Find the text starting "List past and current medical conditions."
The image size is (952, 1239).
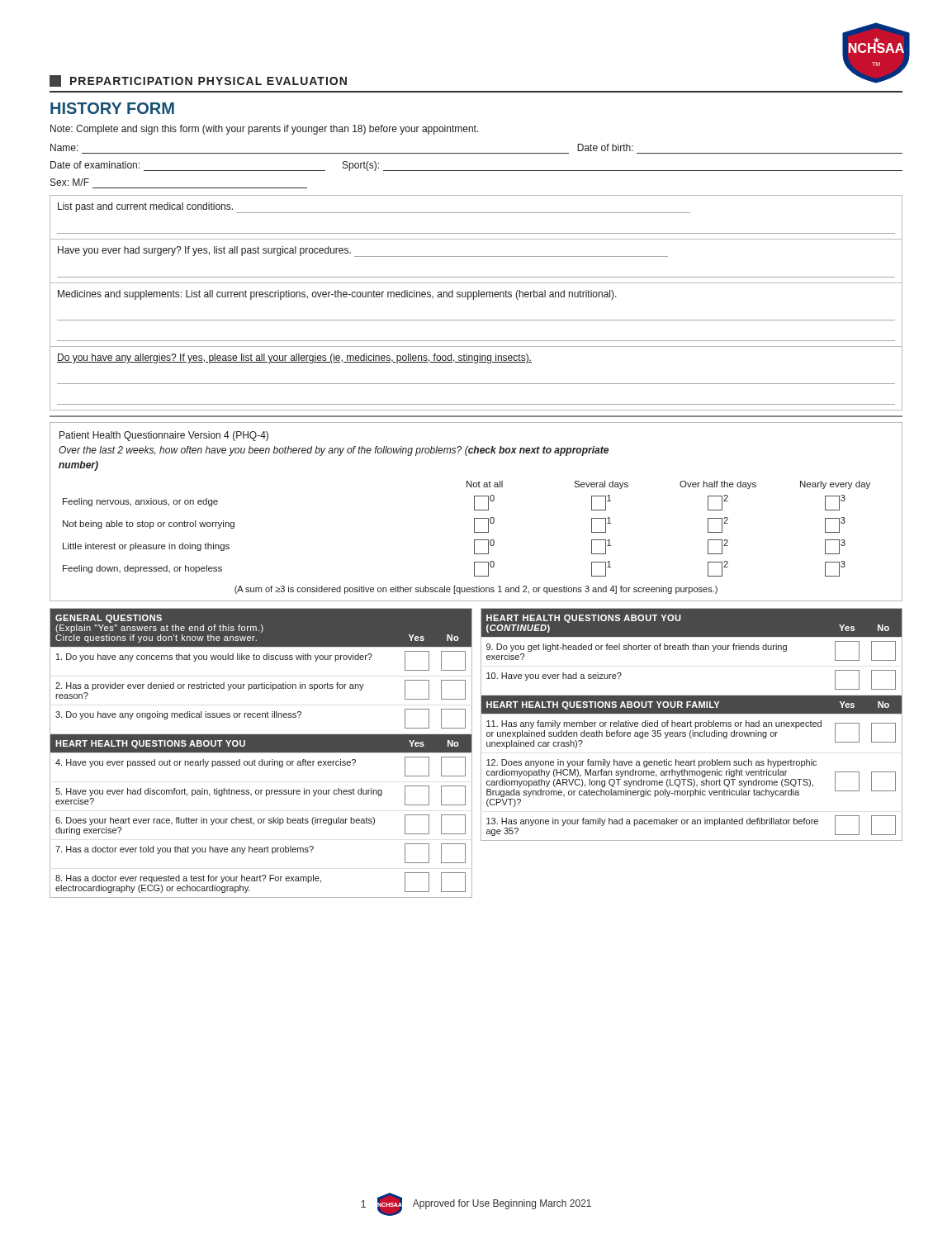[x=476, y=217]
